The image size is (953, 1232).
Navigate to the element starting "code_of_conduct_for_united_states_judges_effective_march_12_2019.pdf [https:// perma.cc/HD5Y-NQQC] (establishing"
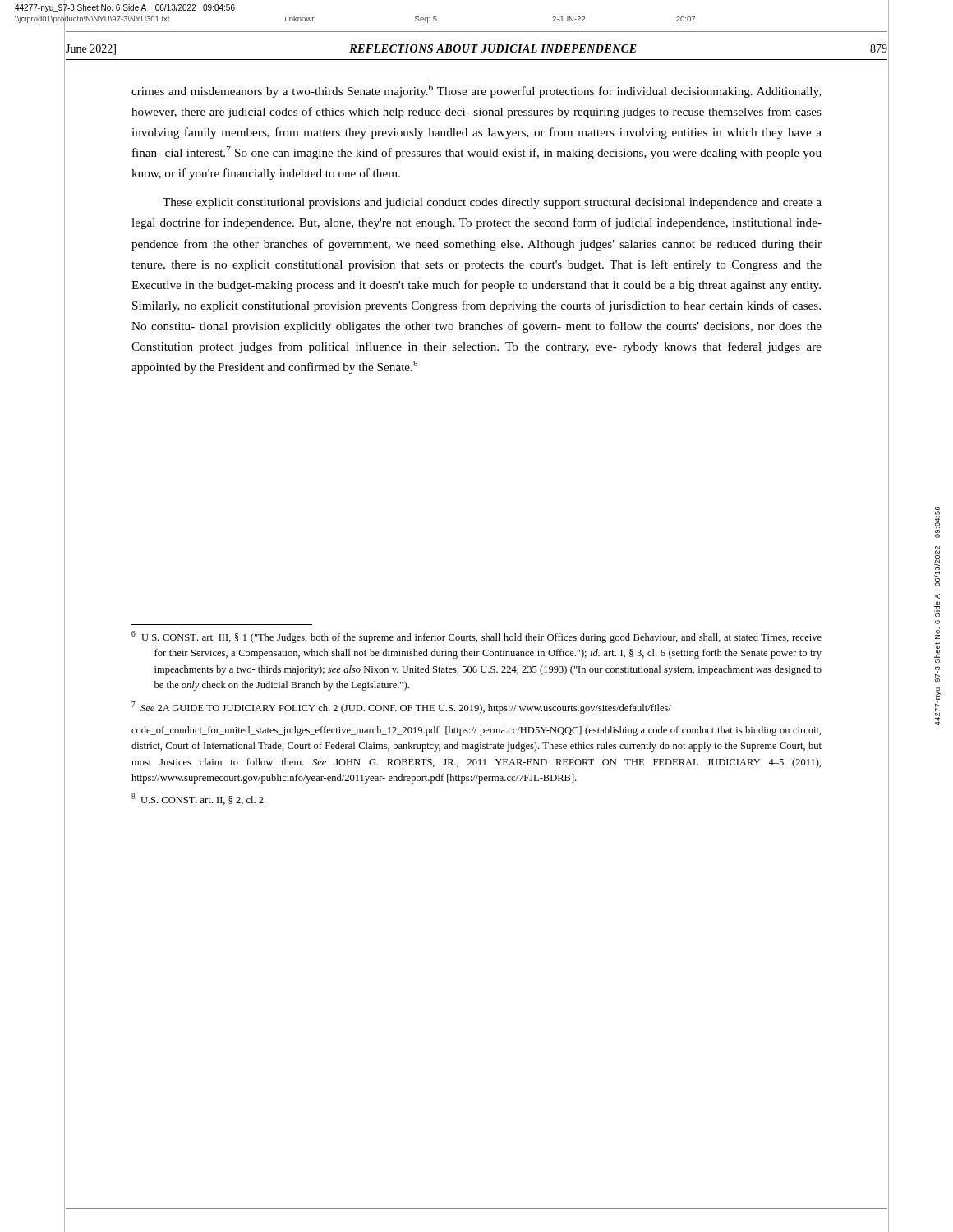[x=476, y=754]
